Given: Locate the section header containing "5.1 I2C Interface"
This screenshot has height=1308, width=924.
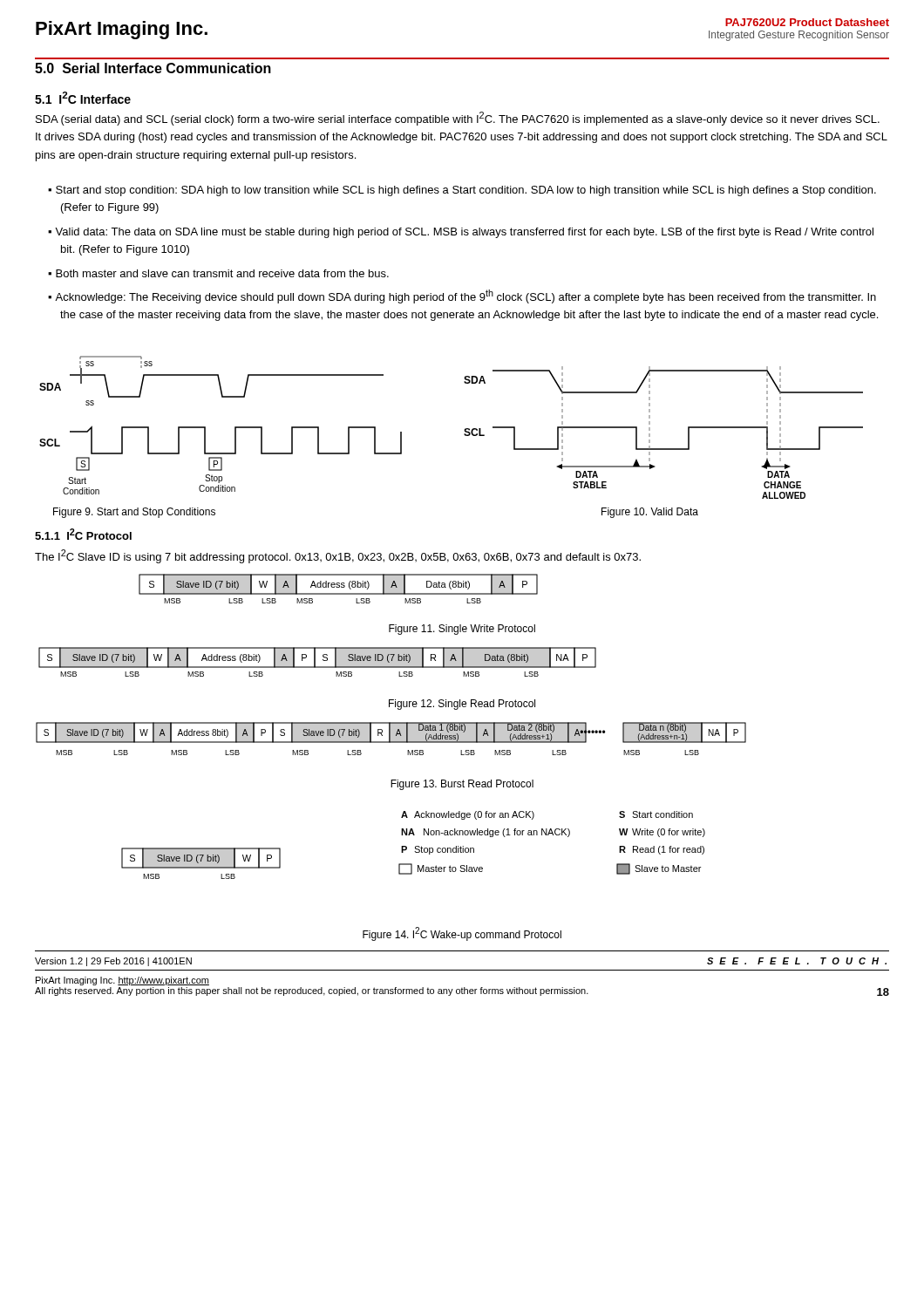Looking at the screenshot, I should 83,98.
